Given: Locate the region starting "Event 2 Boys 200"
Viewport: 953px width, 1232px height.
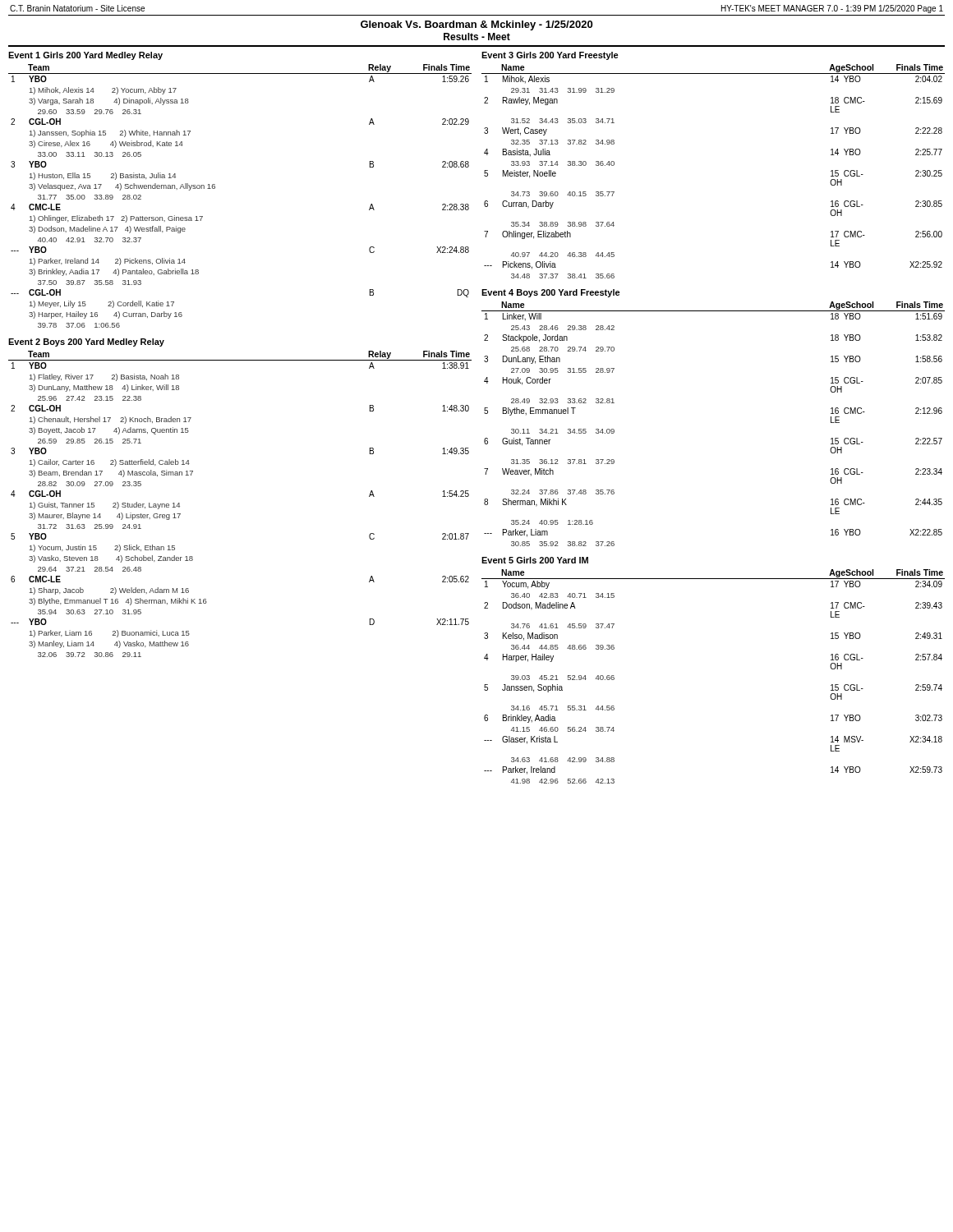Looking at the screenshot, I should pos(86,342).
